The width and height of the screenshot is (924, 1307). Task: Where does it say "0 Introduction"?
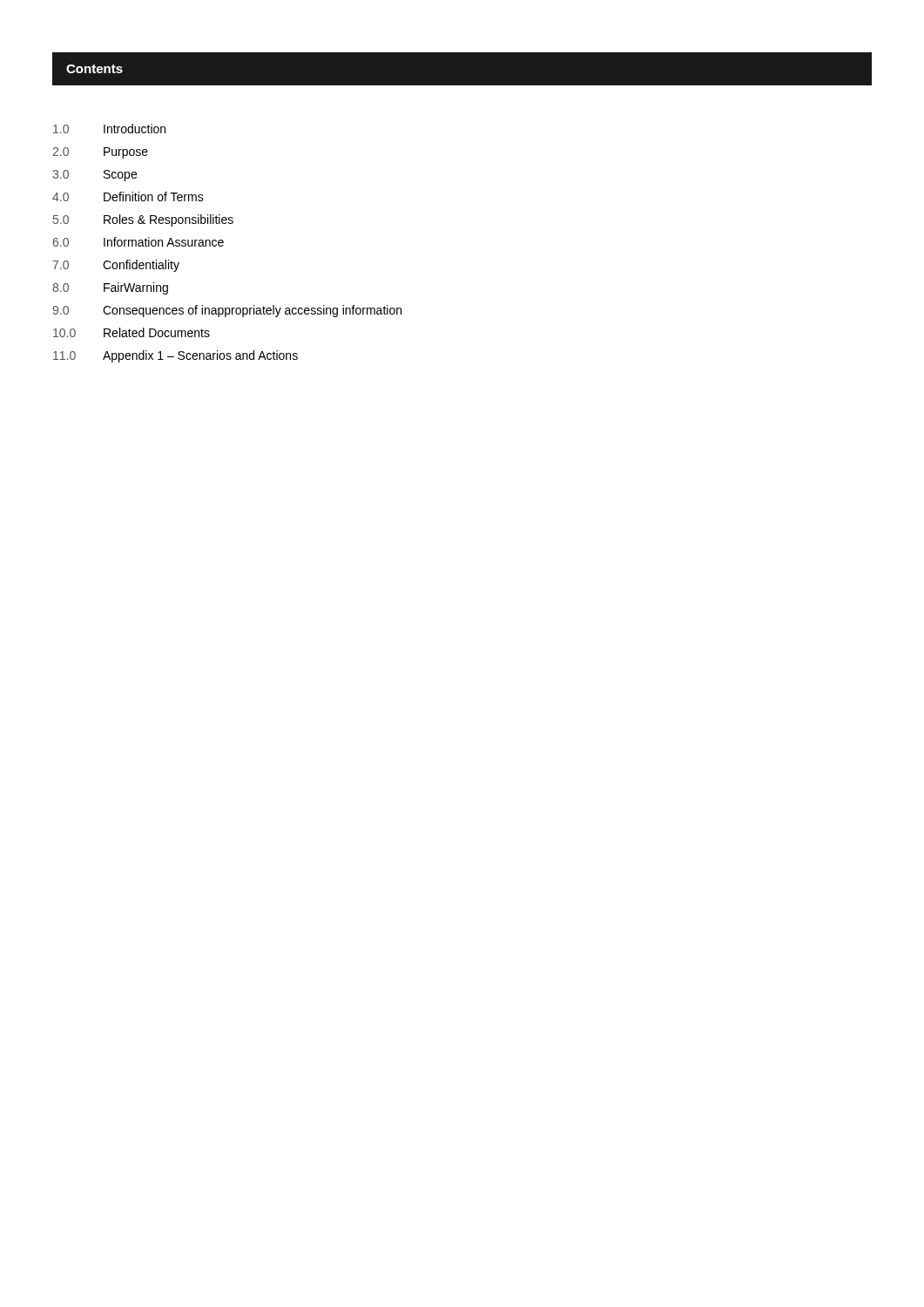(x=109, y=129)
